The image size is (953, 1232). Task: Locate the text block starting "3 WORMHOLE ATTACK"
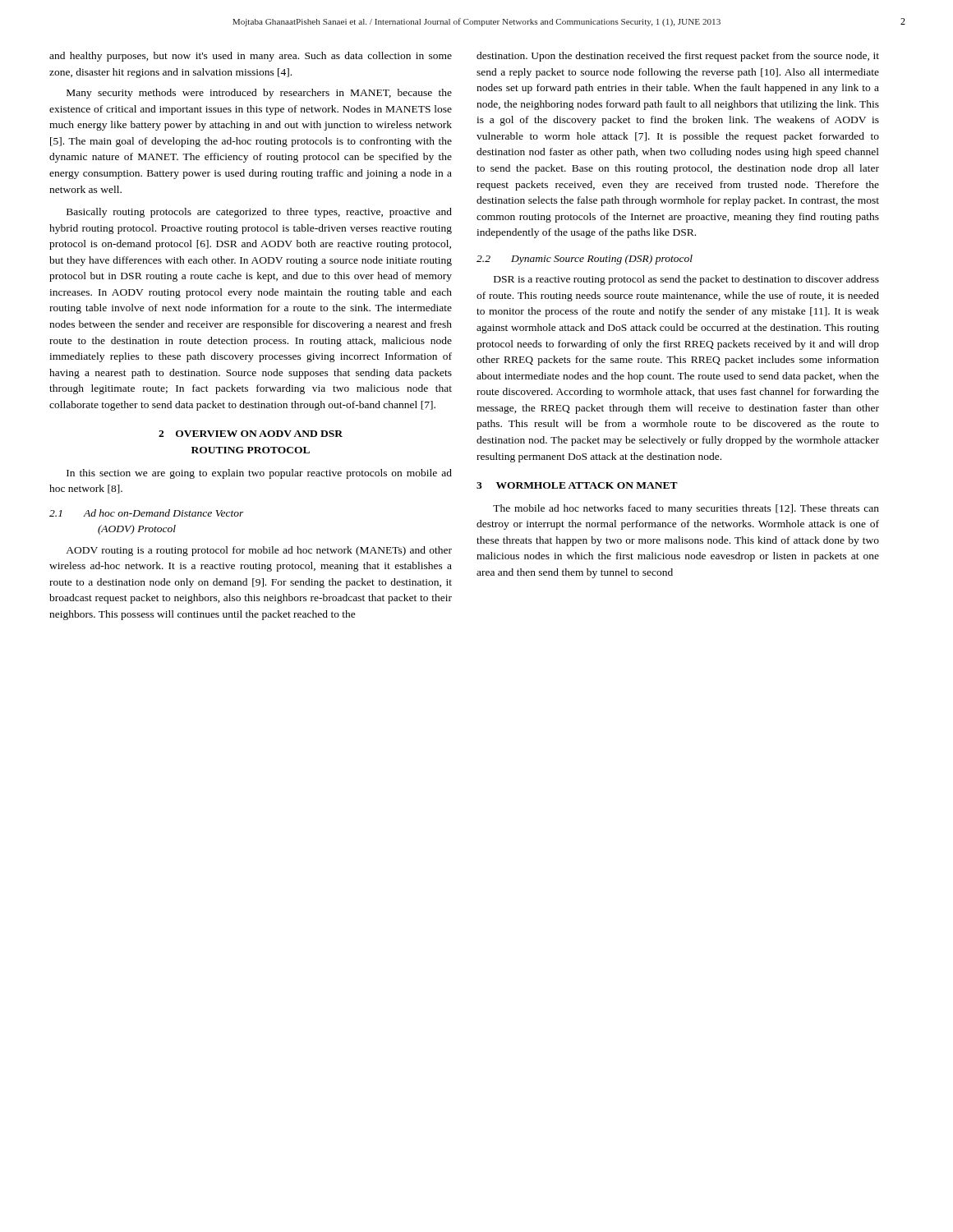coord(577,485)
